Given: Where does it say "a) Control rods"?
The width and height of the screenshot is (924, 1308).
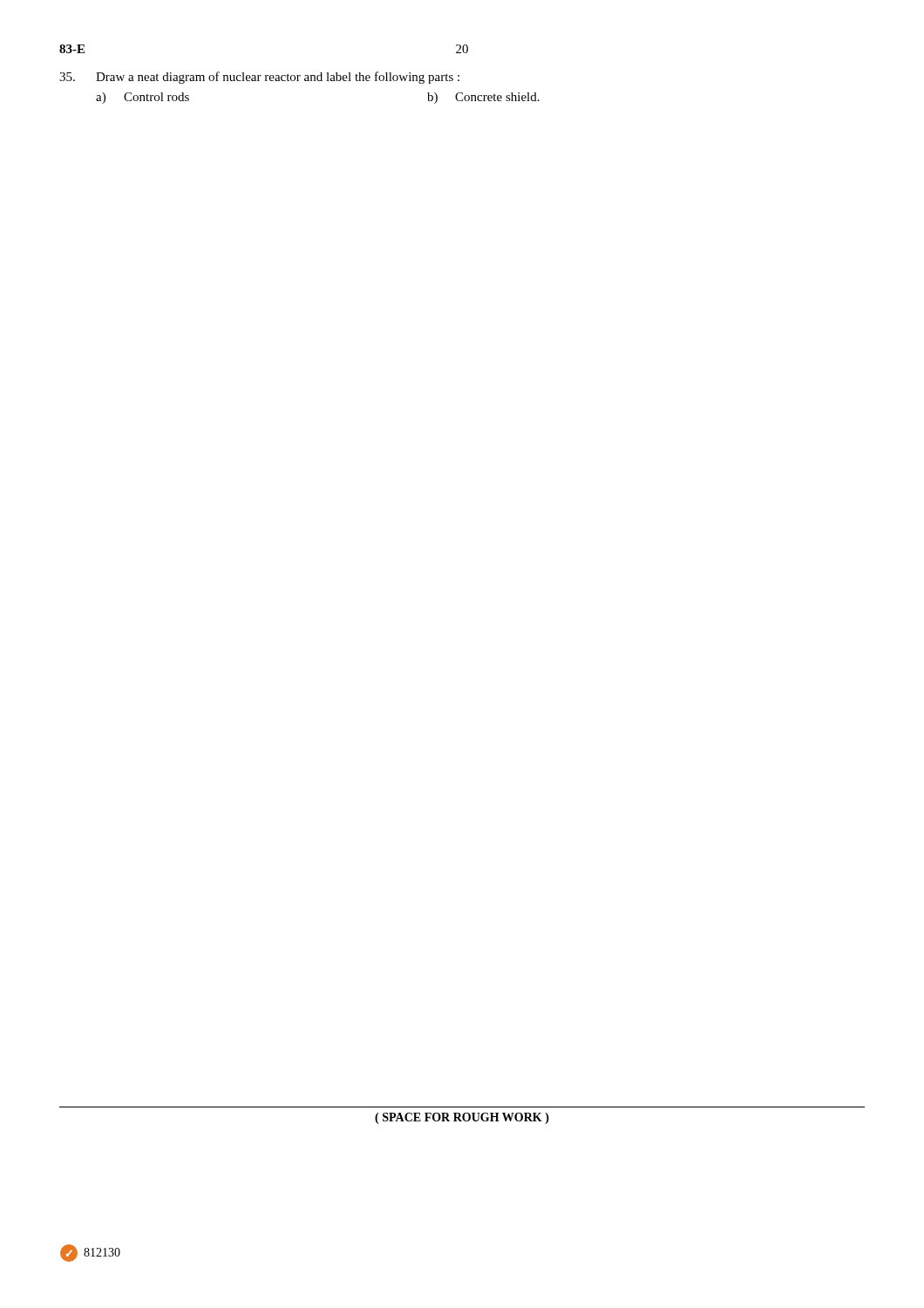Looking at the screenshot, I should click(143, 97).
